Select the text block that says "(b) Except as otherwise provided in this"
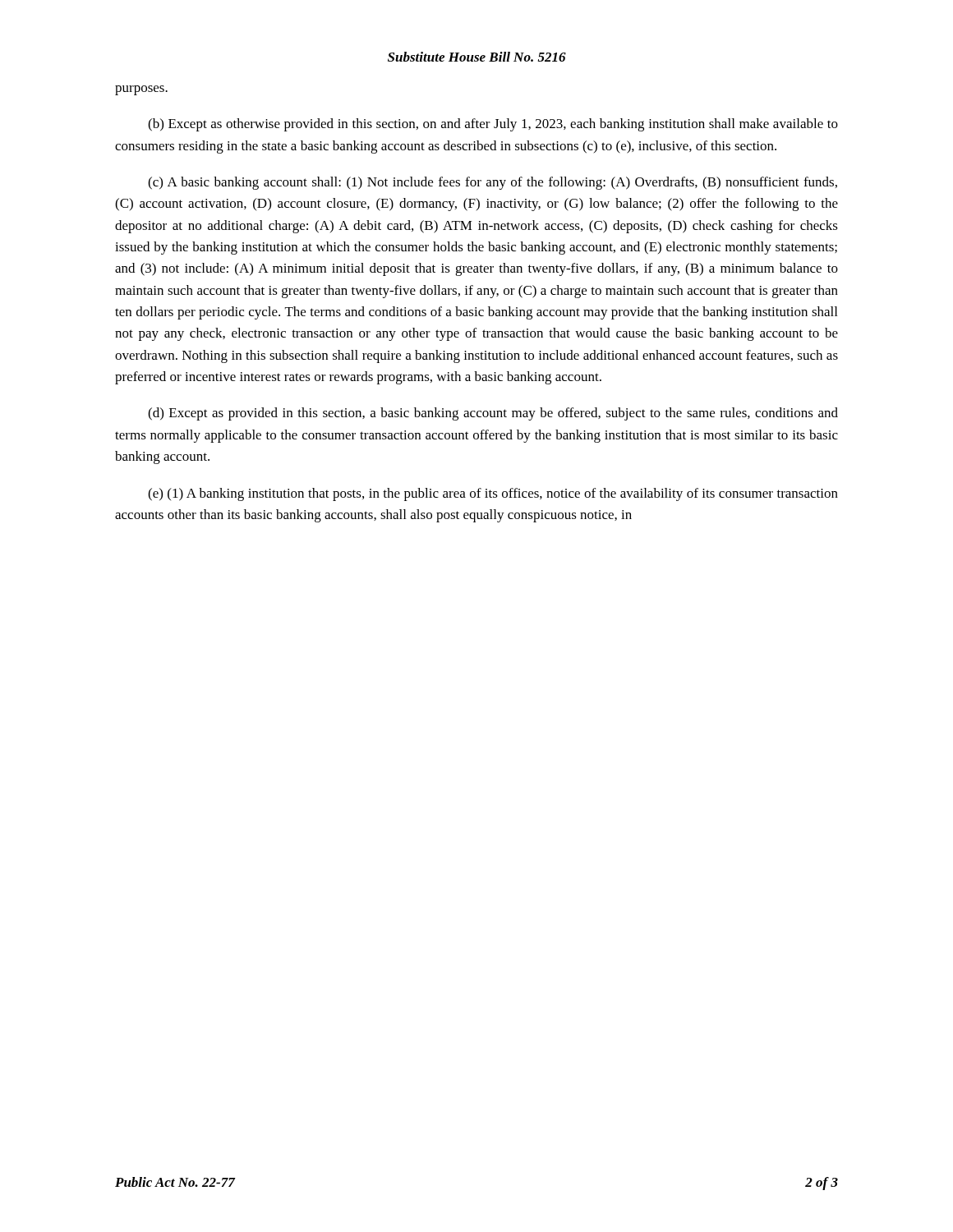 point(476,135)
